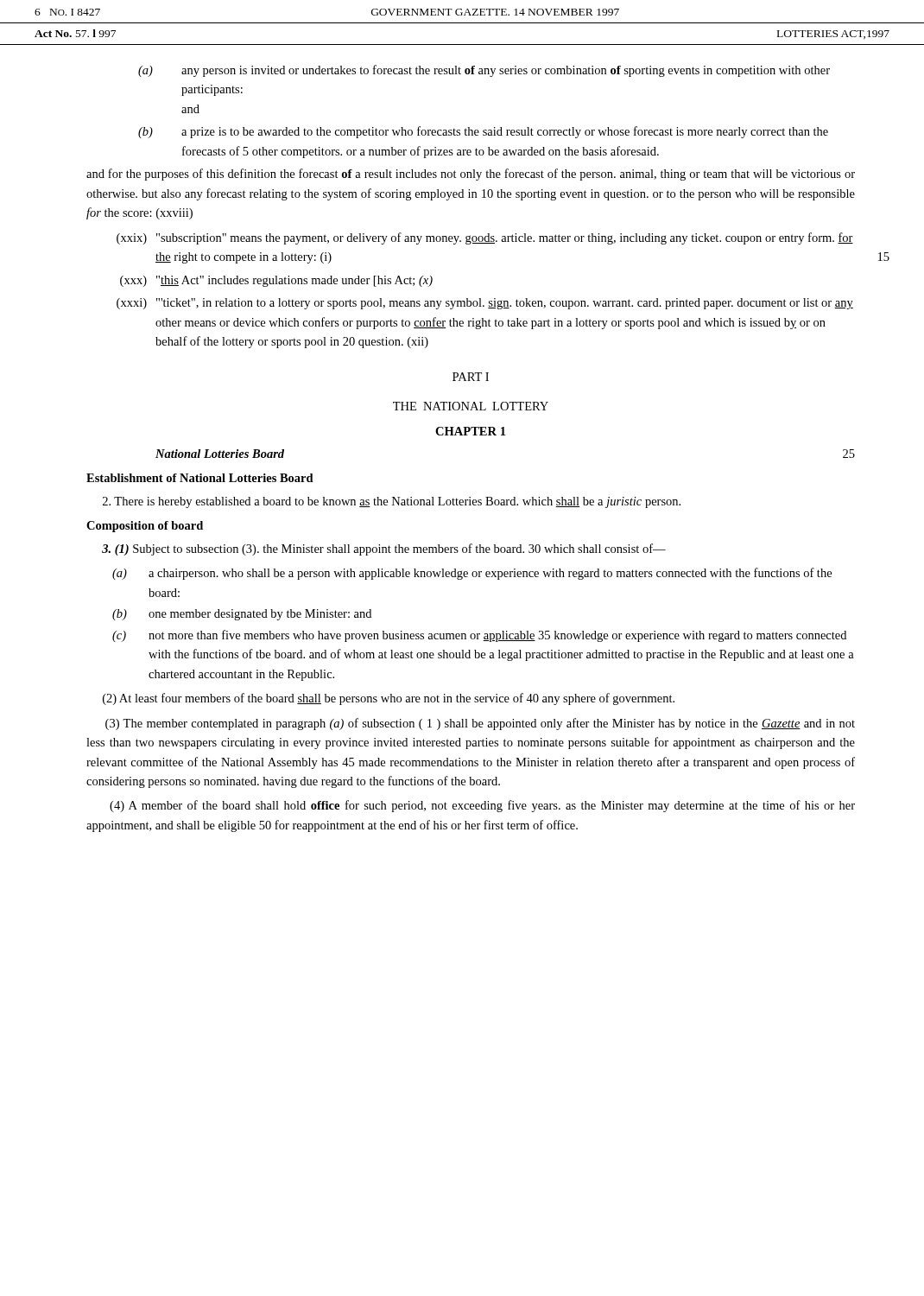Click on the list item containing "(c) not more than five"
The width and height of the screenshot is (924, 1296).
click(x=484, y=654)
